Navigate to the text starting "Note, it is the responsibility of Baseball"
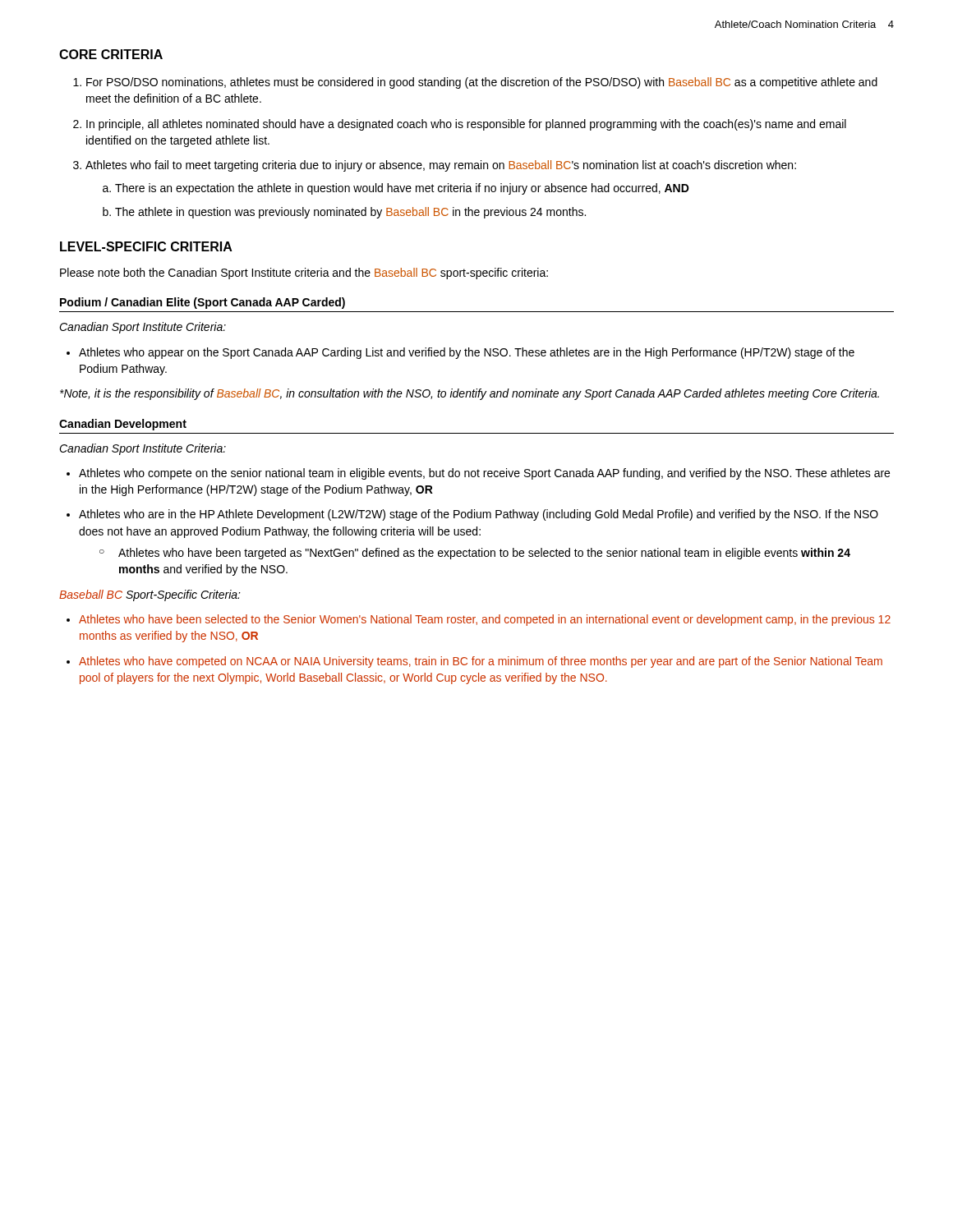953x1232 pixels. point(476,394)
